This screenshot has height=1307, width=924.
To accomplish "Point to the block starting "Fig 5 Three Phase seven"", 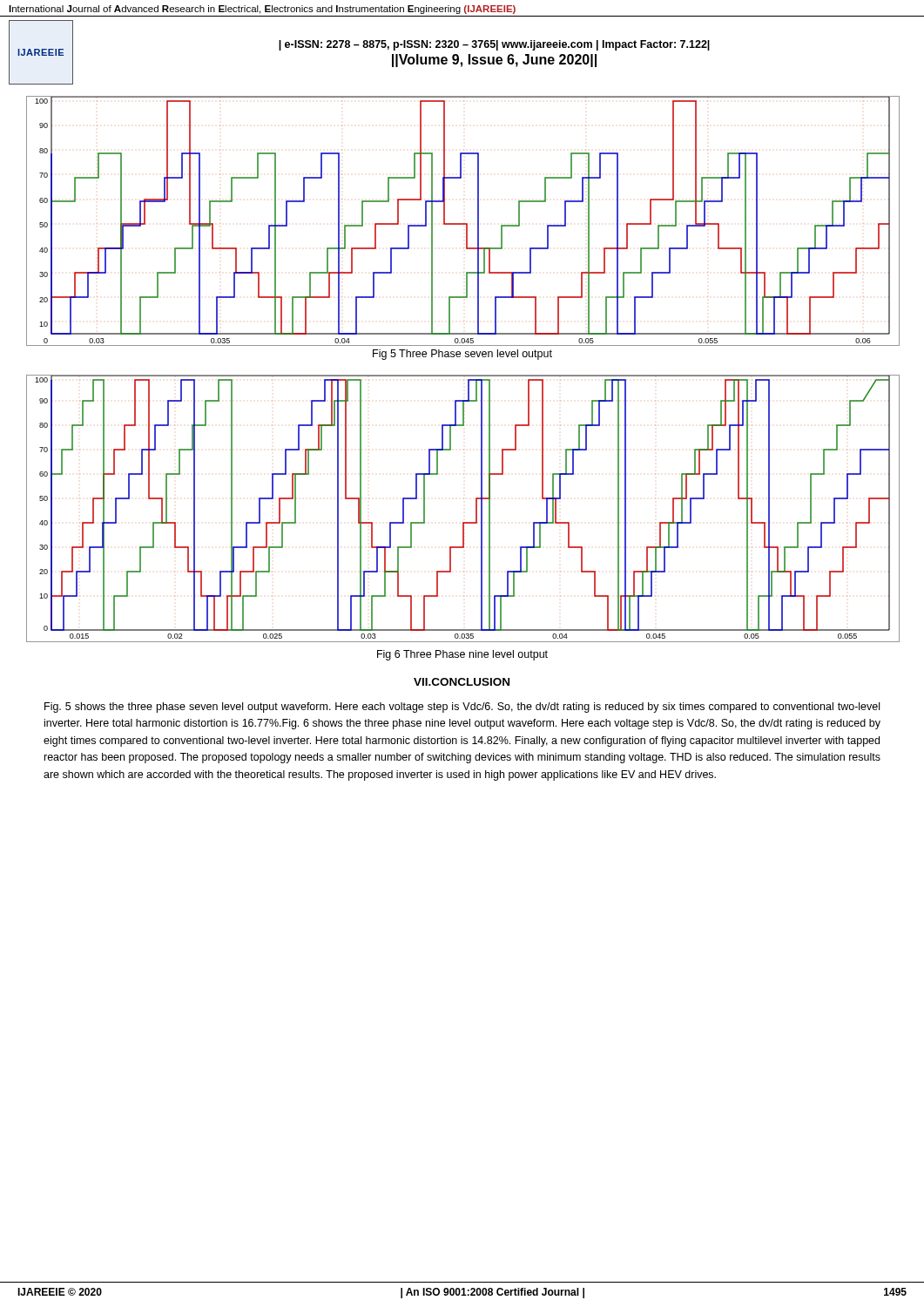I will [462, 354].
